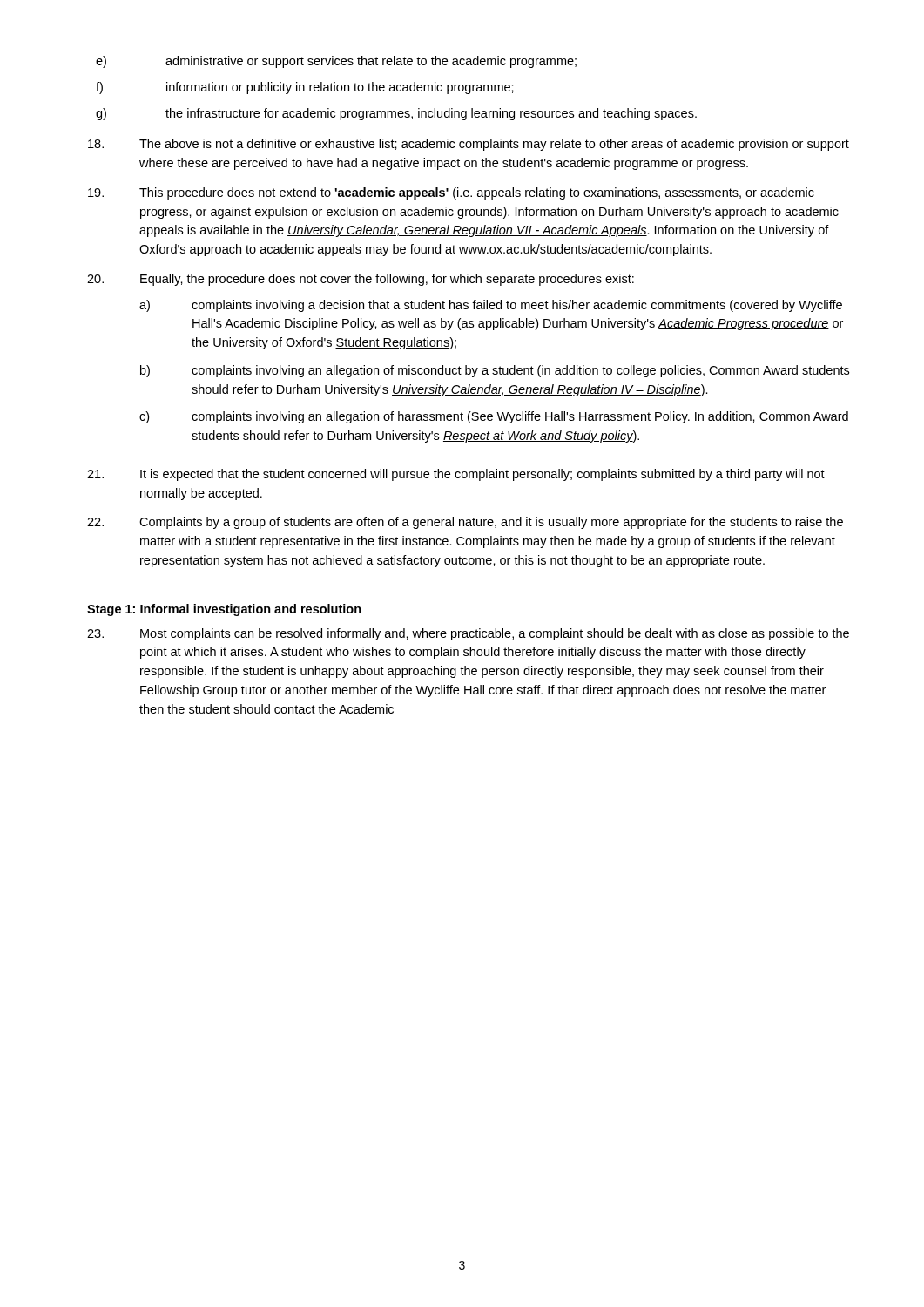Click the passage that begins "19. This procedure does"

470,222
